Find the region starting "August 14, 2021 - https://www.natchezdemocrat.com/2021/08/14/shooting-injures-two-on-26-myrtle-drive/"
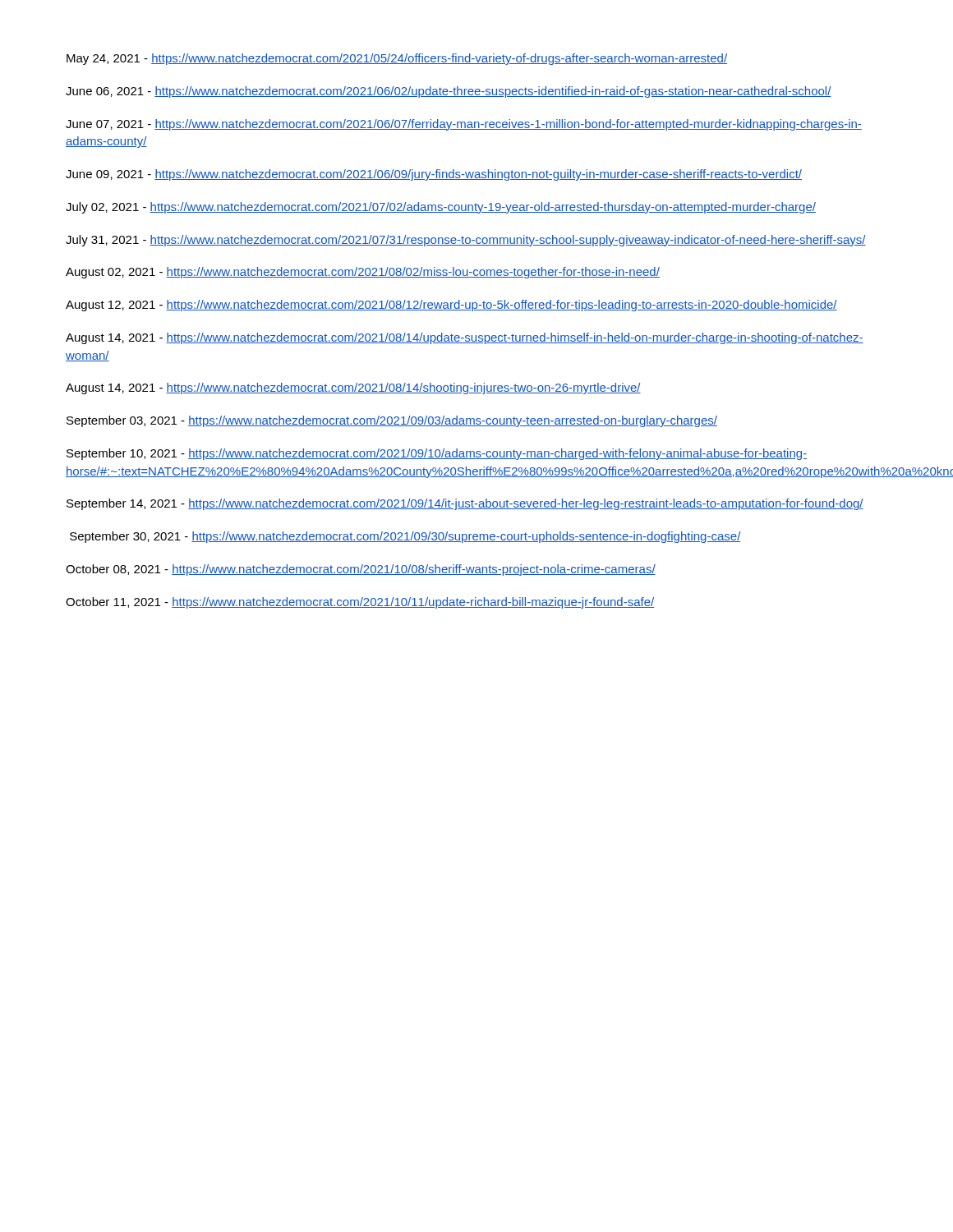 coord(353,387)
